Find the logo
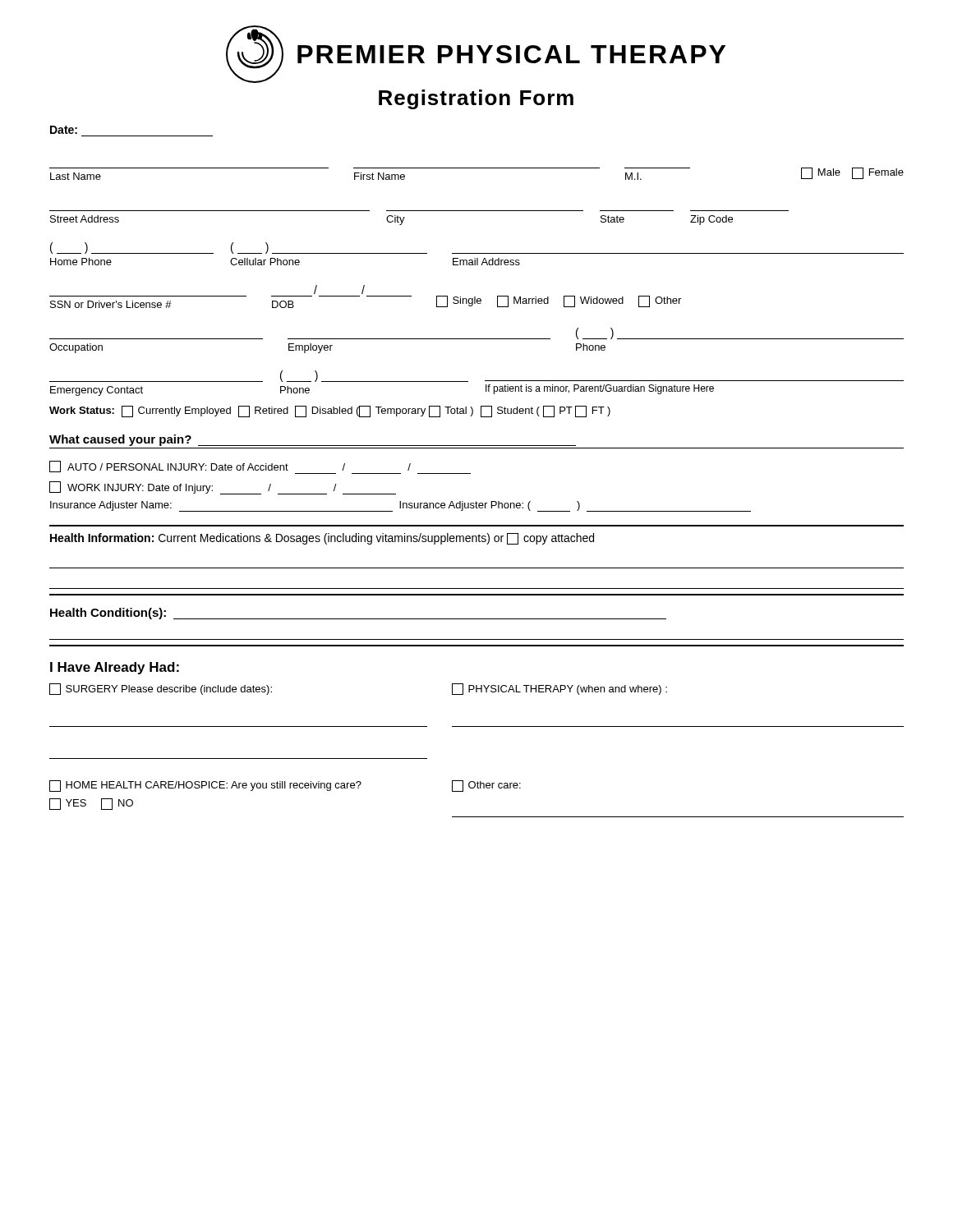The height and width of the screenshot is (1232, 953). (x=476, y=68)
